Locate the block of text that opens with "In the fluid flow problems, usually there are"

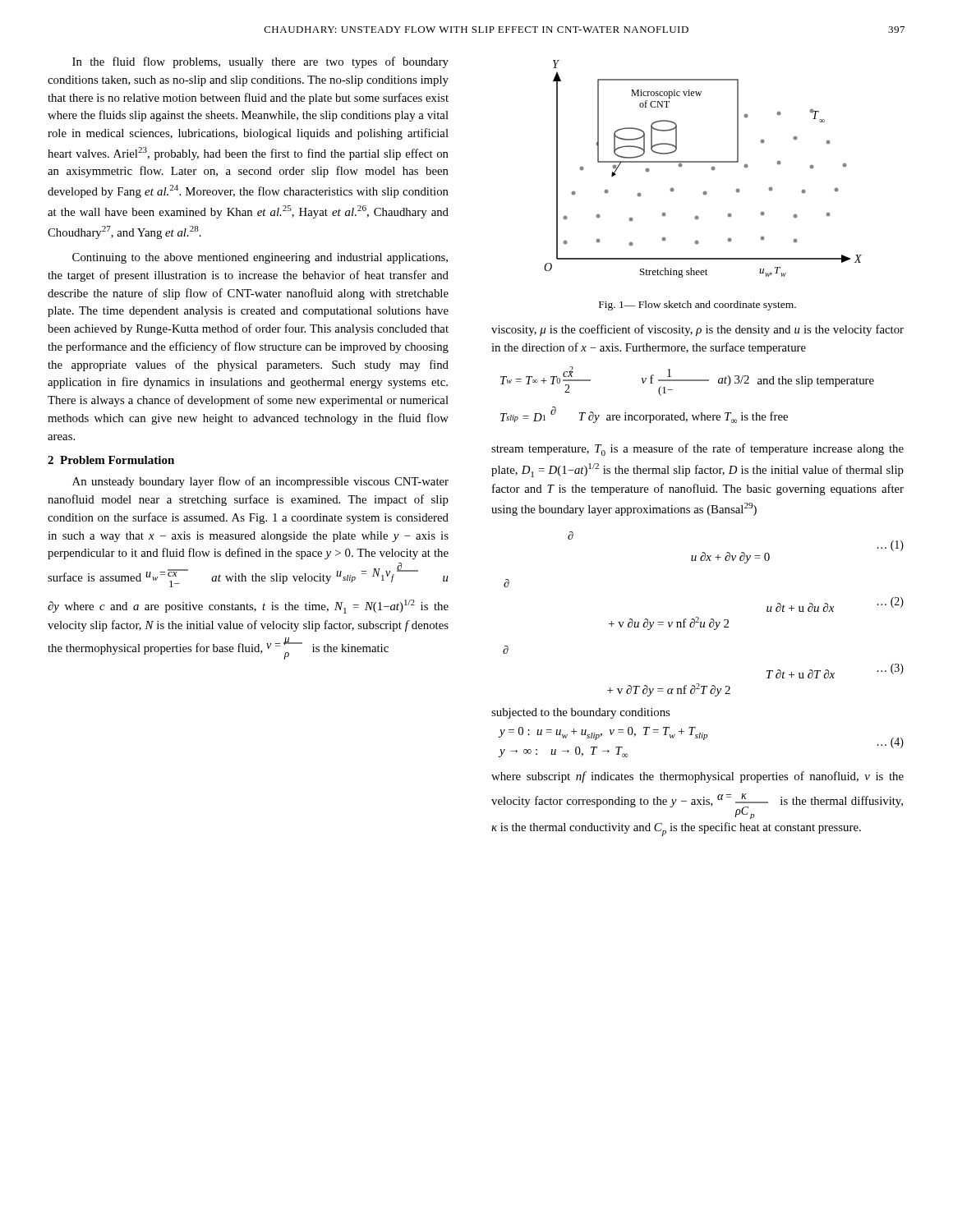point(248,147)
